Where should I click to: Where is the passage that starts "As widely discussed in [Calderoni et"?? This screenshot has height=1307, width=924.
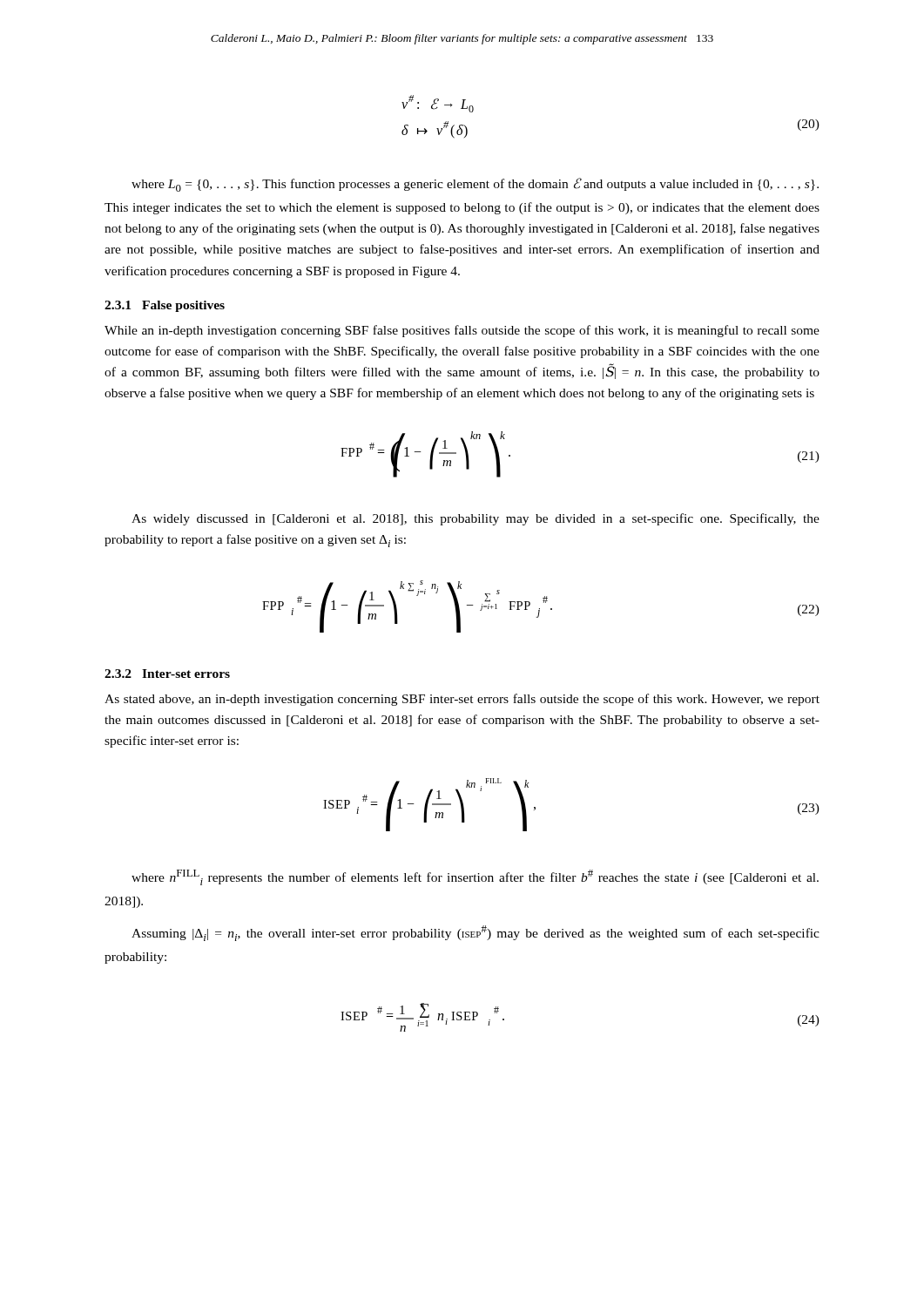[462, 530]
